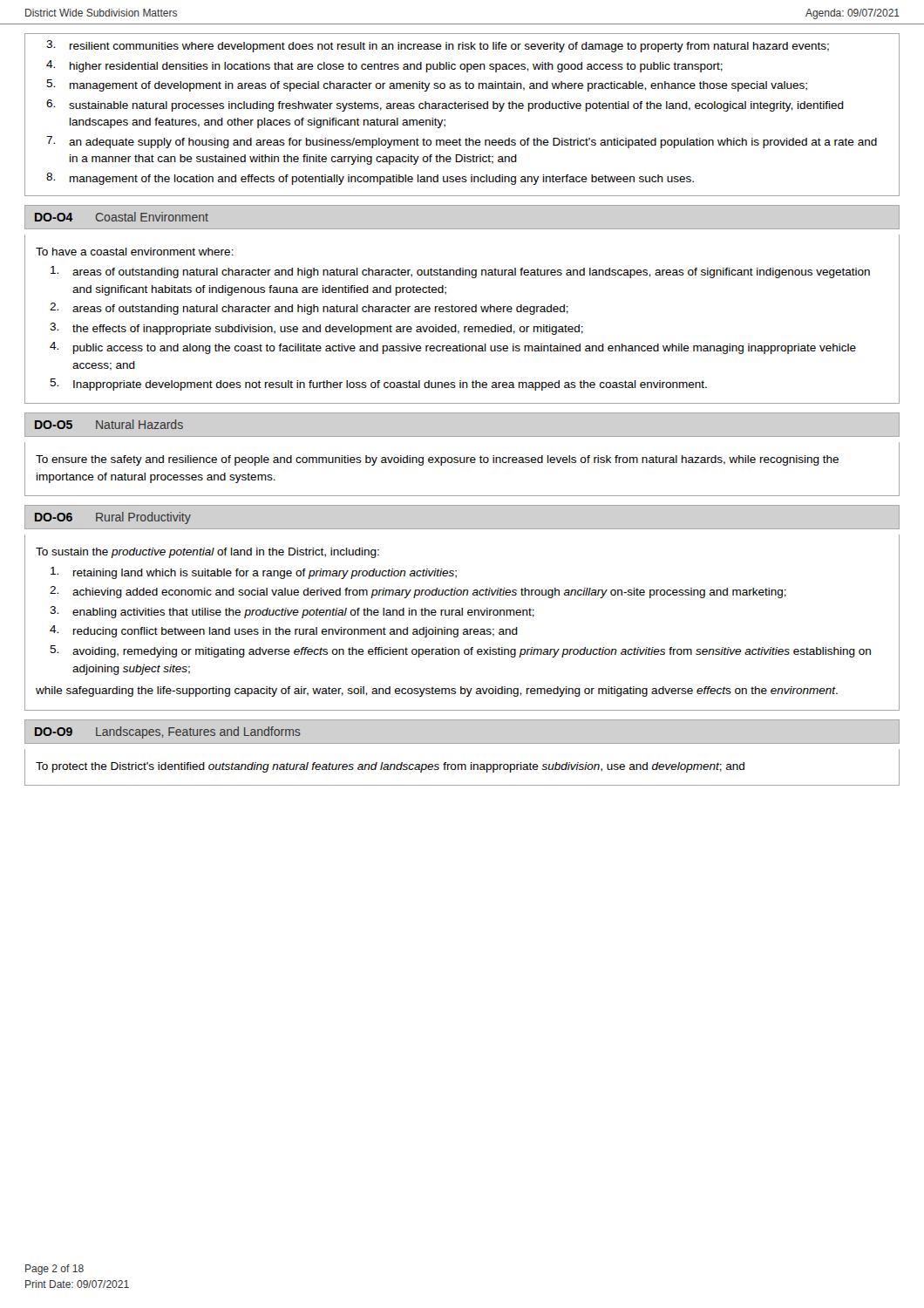Select the text block that says "To sustain the productive potential"
924x1308 pixels.
tap(208, 552)
